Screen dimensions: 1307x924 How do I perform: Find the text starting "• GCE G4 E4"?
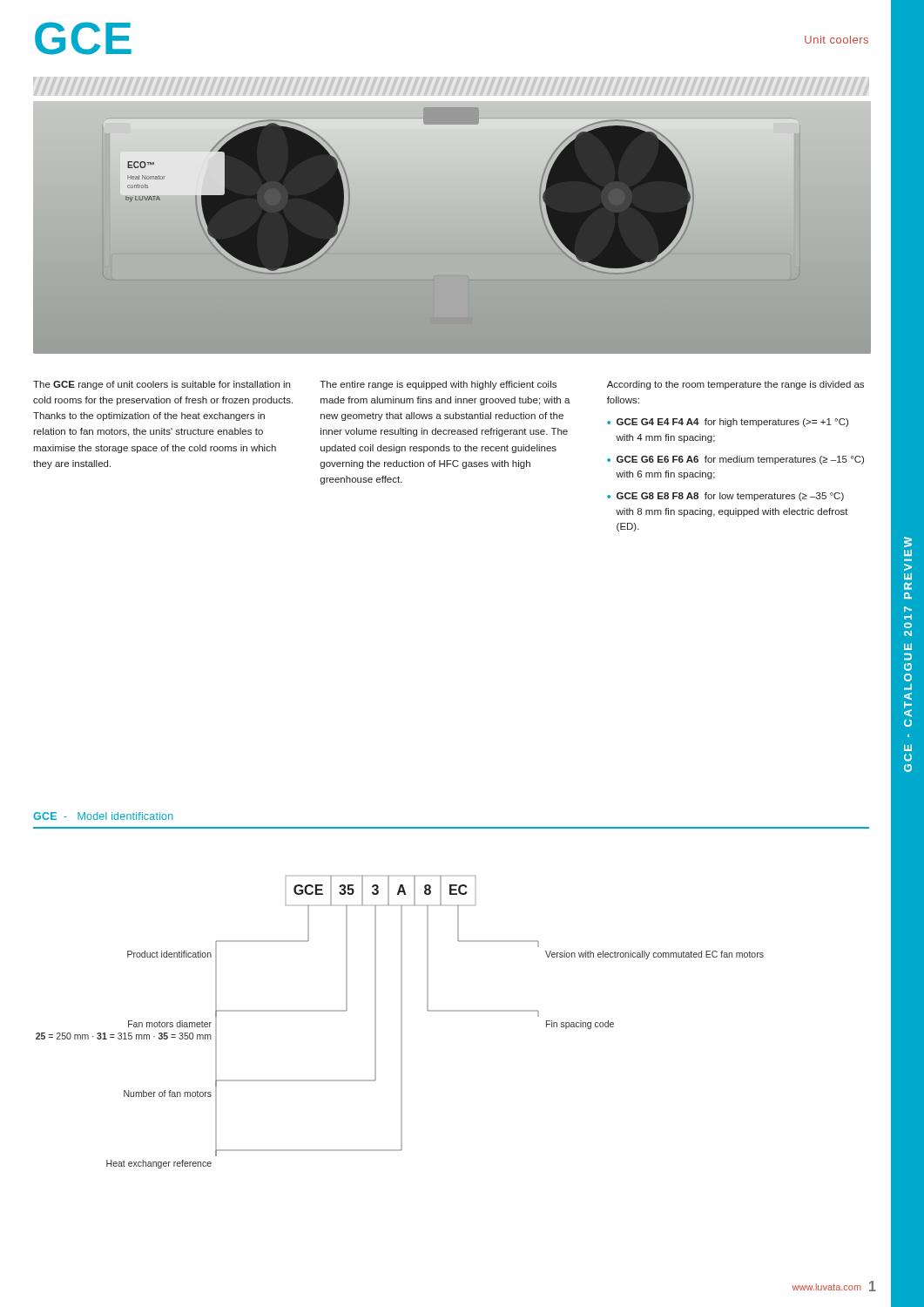coord(728,430)
